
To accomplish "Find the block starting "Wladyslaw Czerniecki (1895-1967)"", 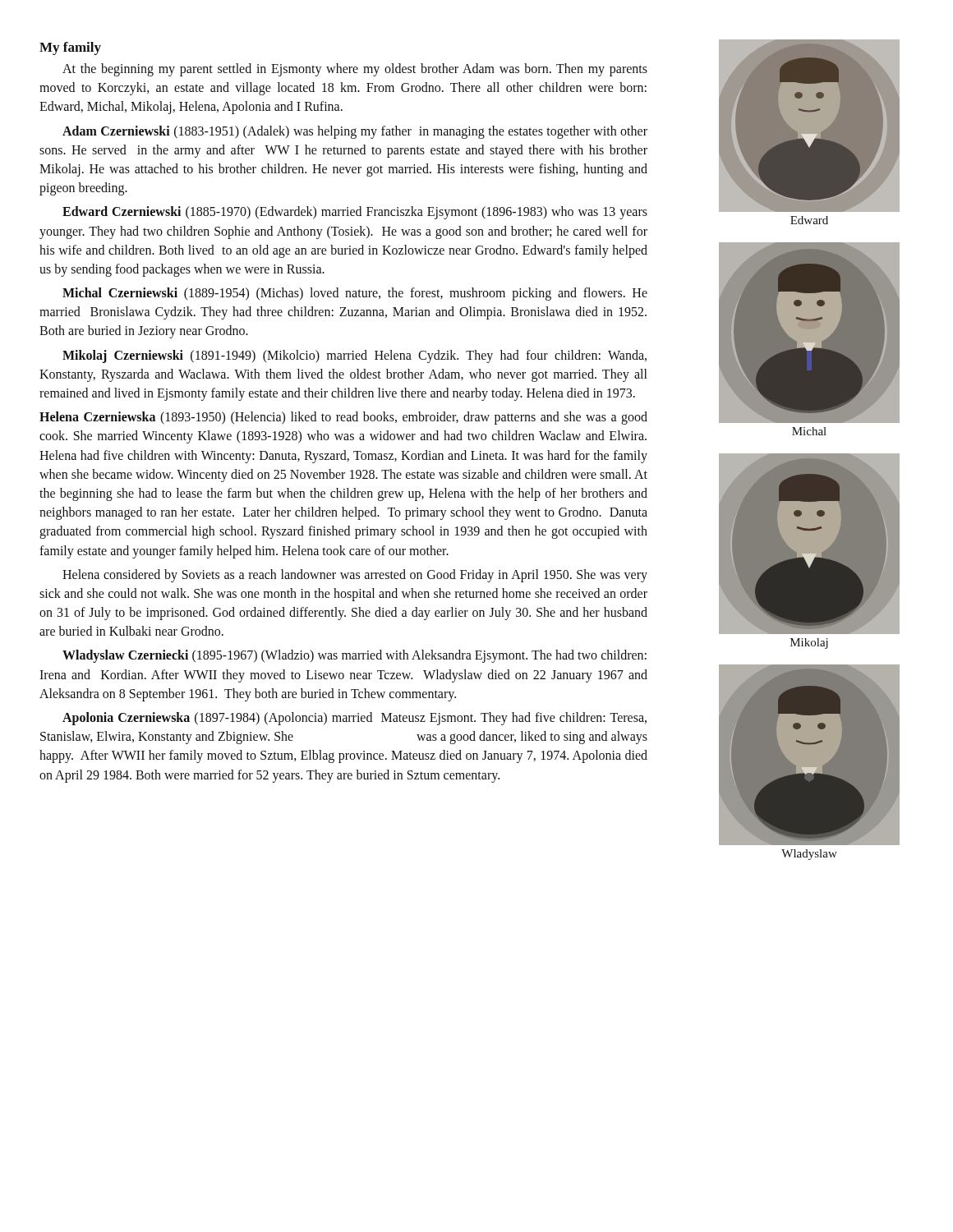I will [x=343, y=674].
